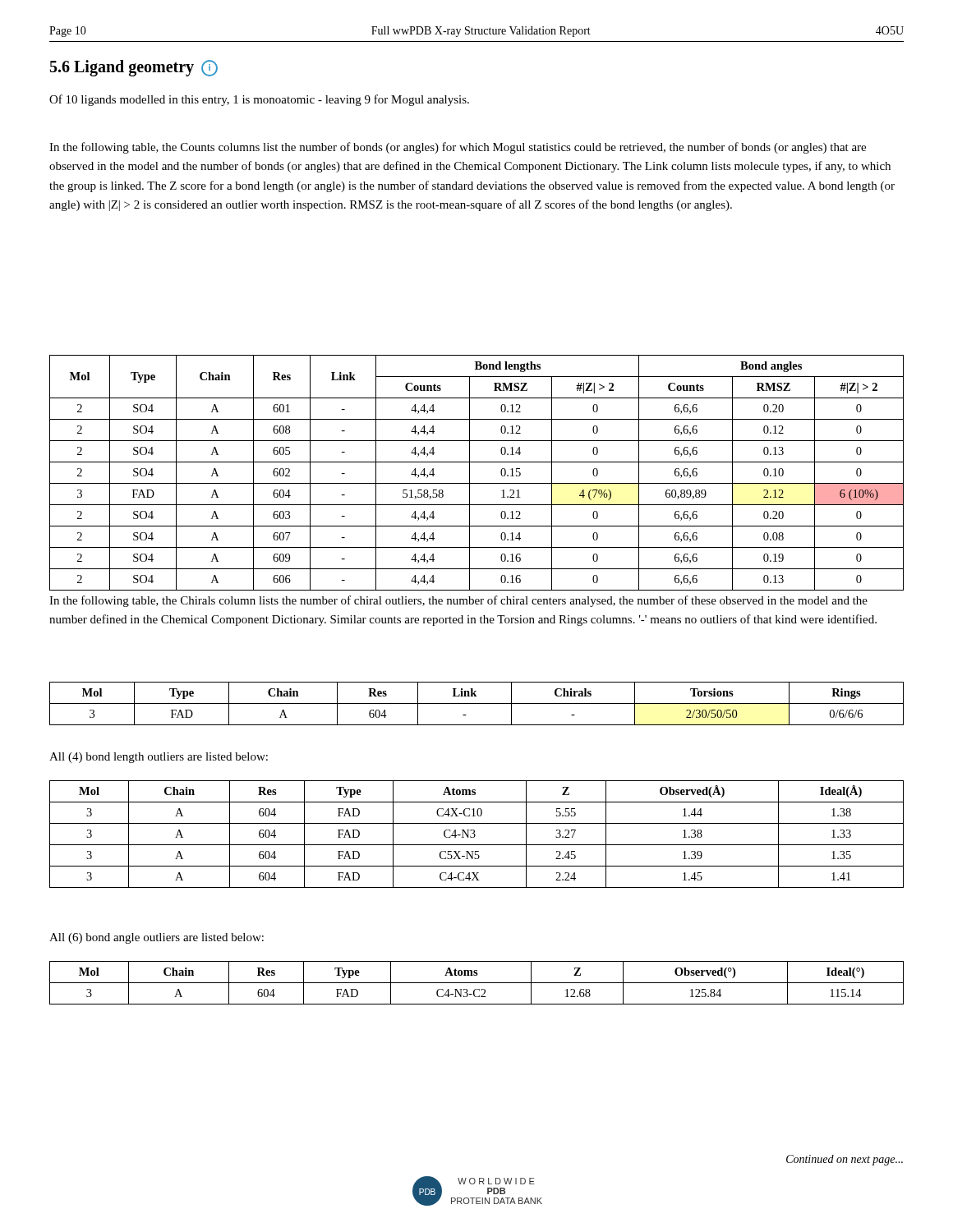
Task: Click on the text block containing "All (4) bond length"
Action: click(x=159, y=756)
